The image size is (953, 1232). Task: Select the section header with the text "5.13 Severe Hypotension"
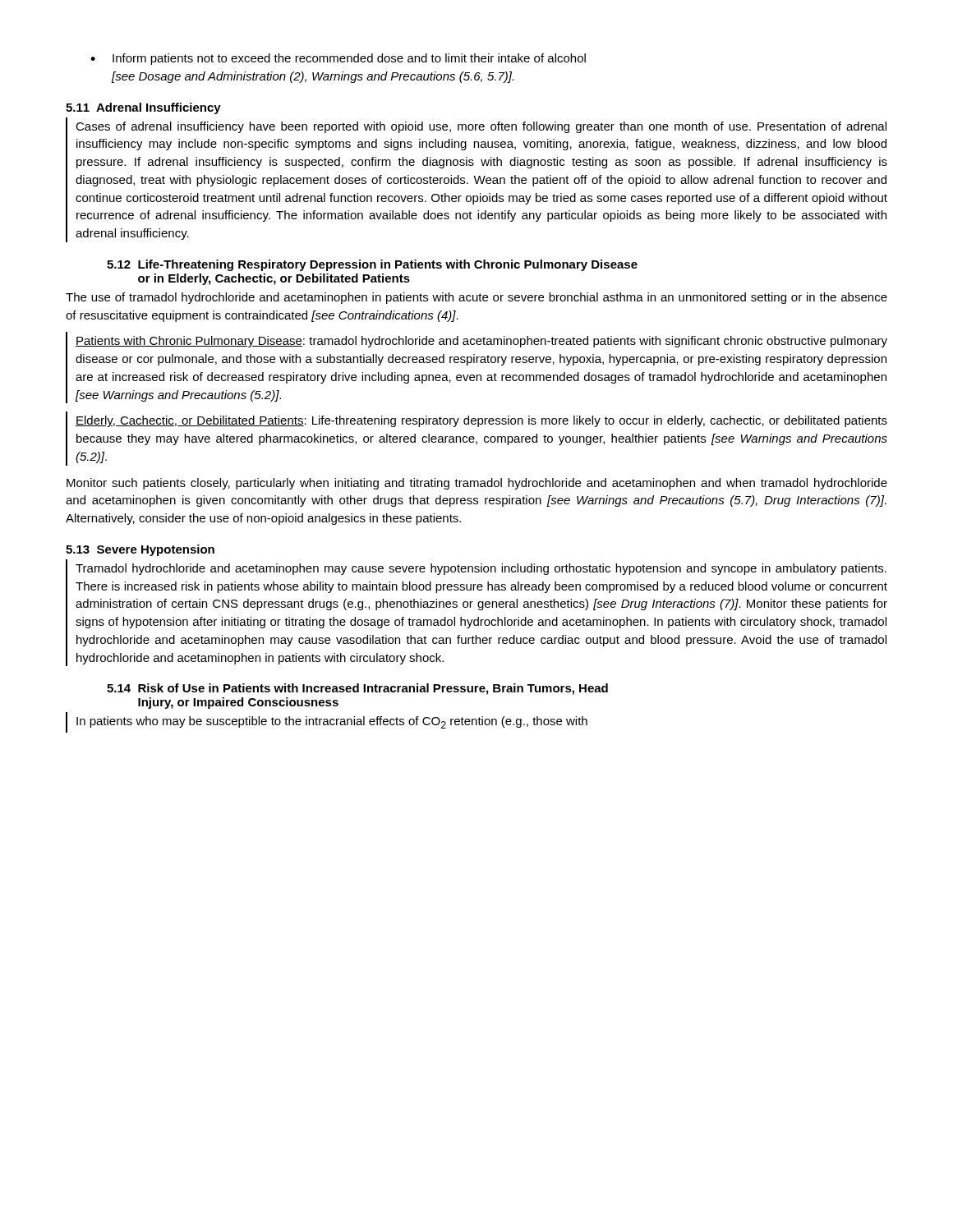(140, 549)
